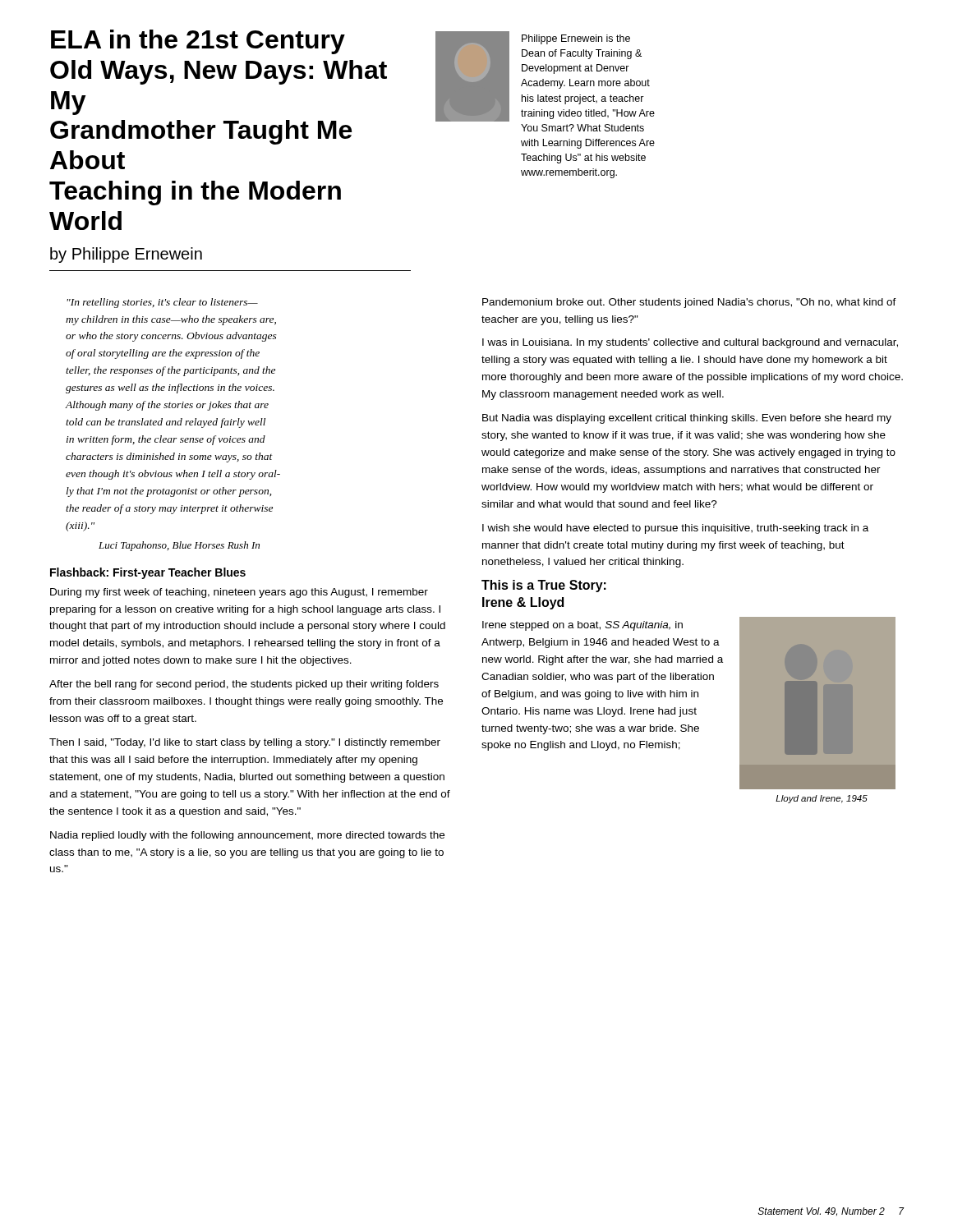
Task: Find the text that says "by Philippe Ernewein"
Action: [x=126, y=255]
